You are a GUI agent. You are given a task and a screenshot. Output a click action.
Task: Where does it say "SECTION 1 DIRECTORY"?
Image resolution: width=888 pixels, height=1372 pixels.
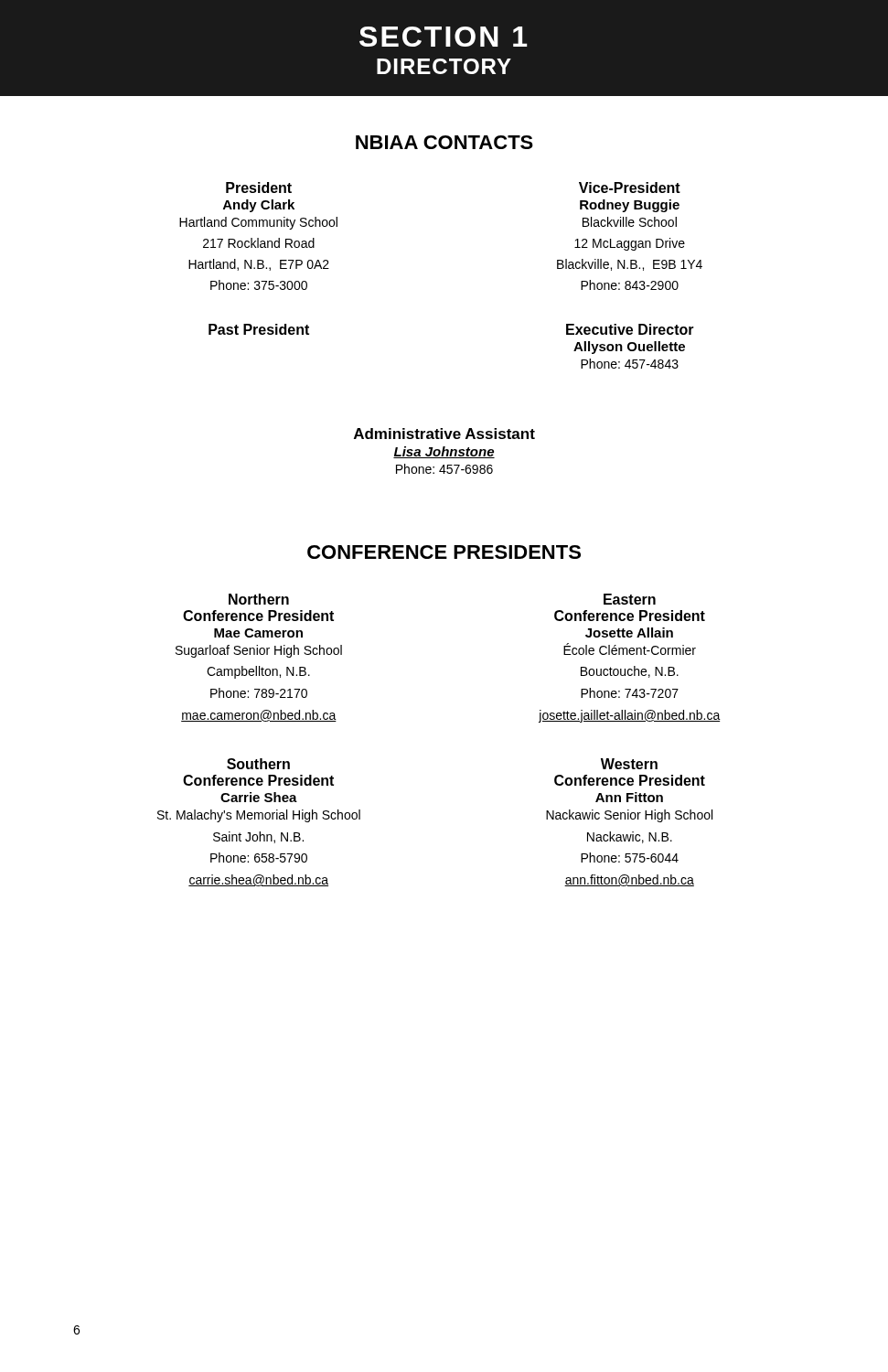coord(444,50)
